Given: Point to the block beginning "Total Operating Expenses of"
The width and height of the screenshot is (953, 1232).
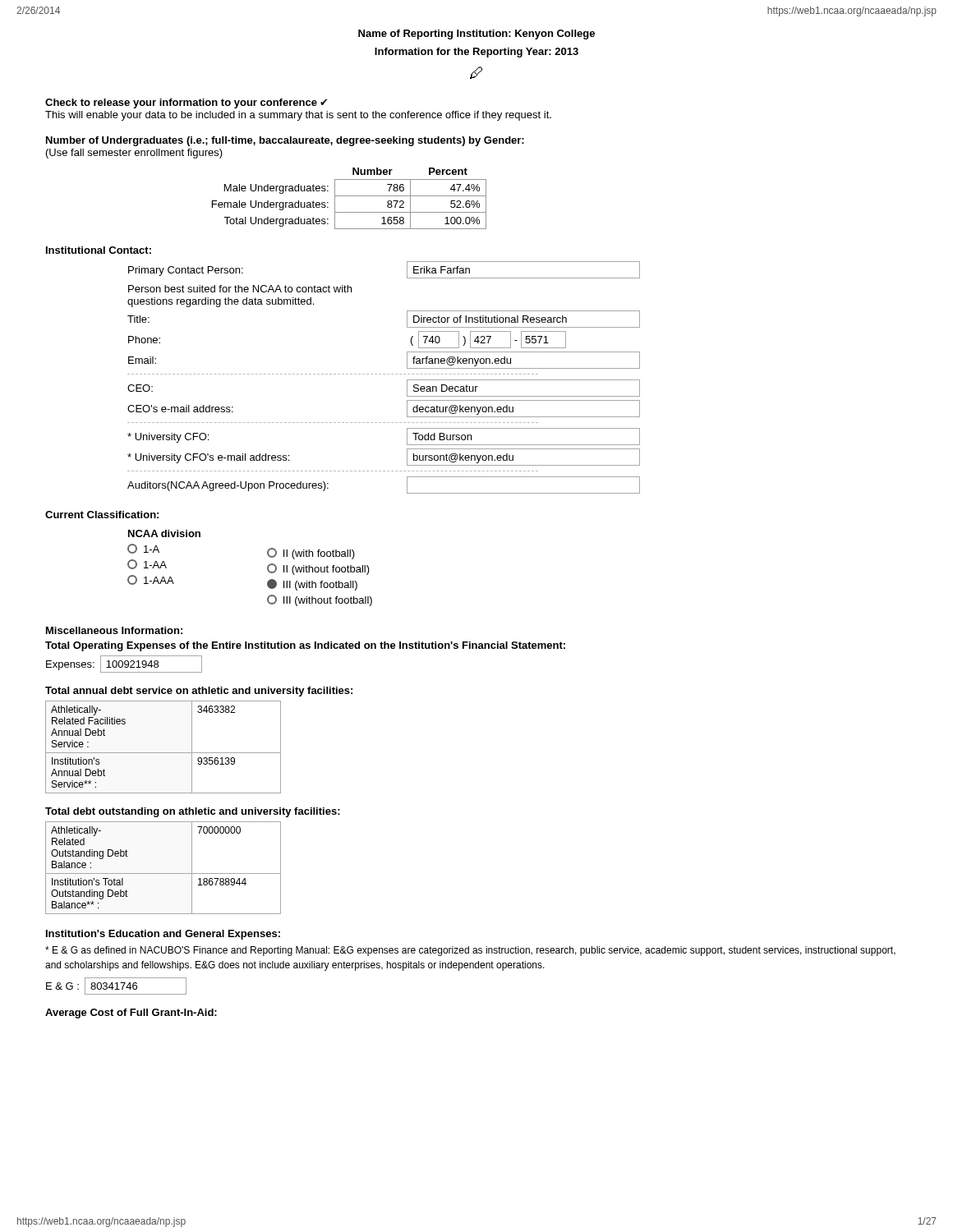Looking at the screenshot, I should click(306, 645).
